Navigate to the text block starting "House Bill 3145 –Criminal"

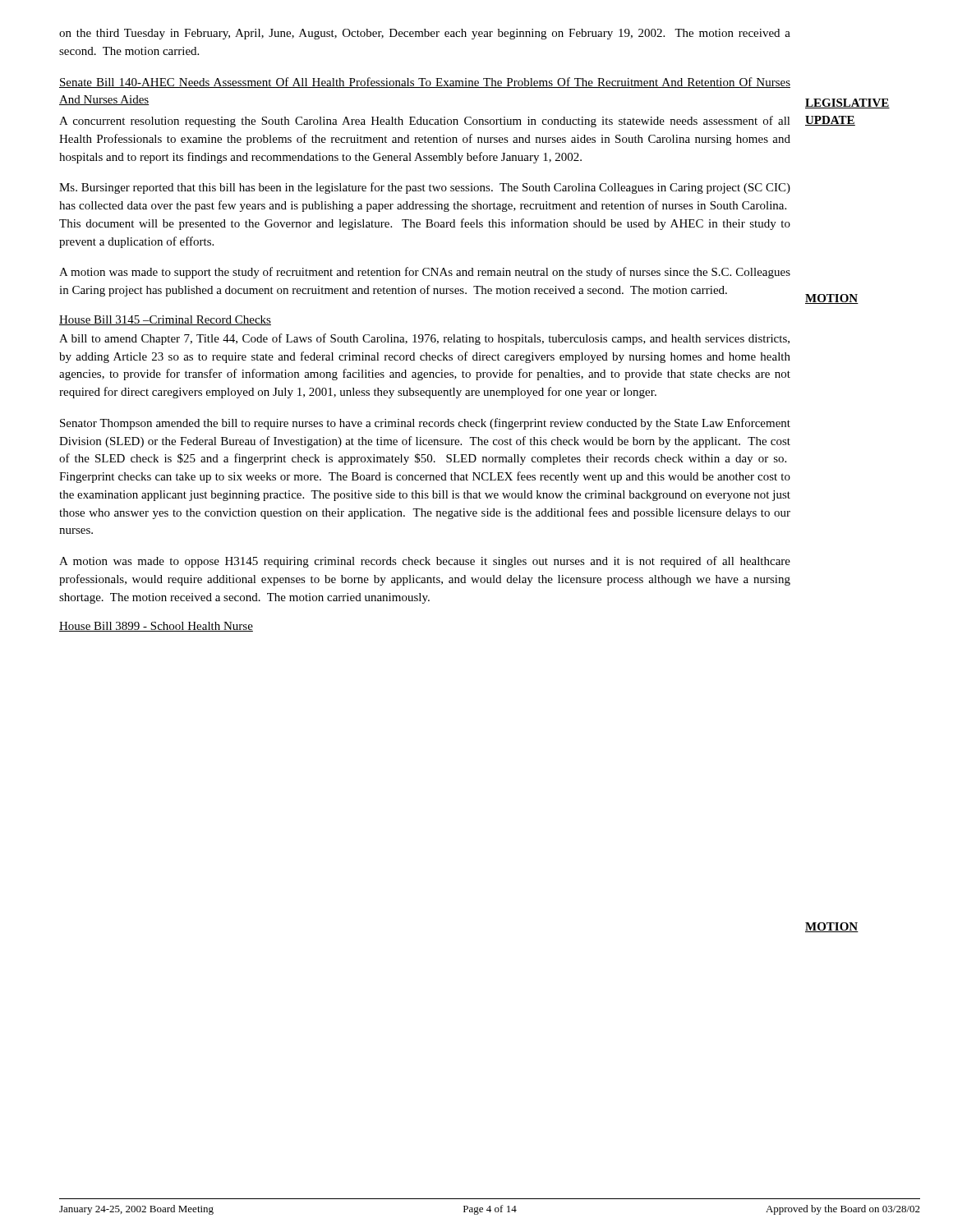165,319
